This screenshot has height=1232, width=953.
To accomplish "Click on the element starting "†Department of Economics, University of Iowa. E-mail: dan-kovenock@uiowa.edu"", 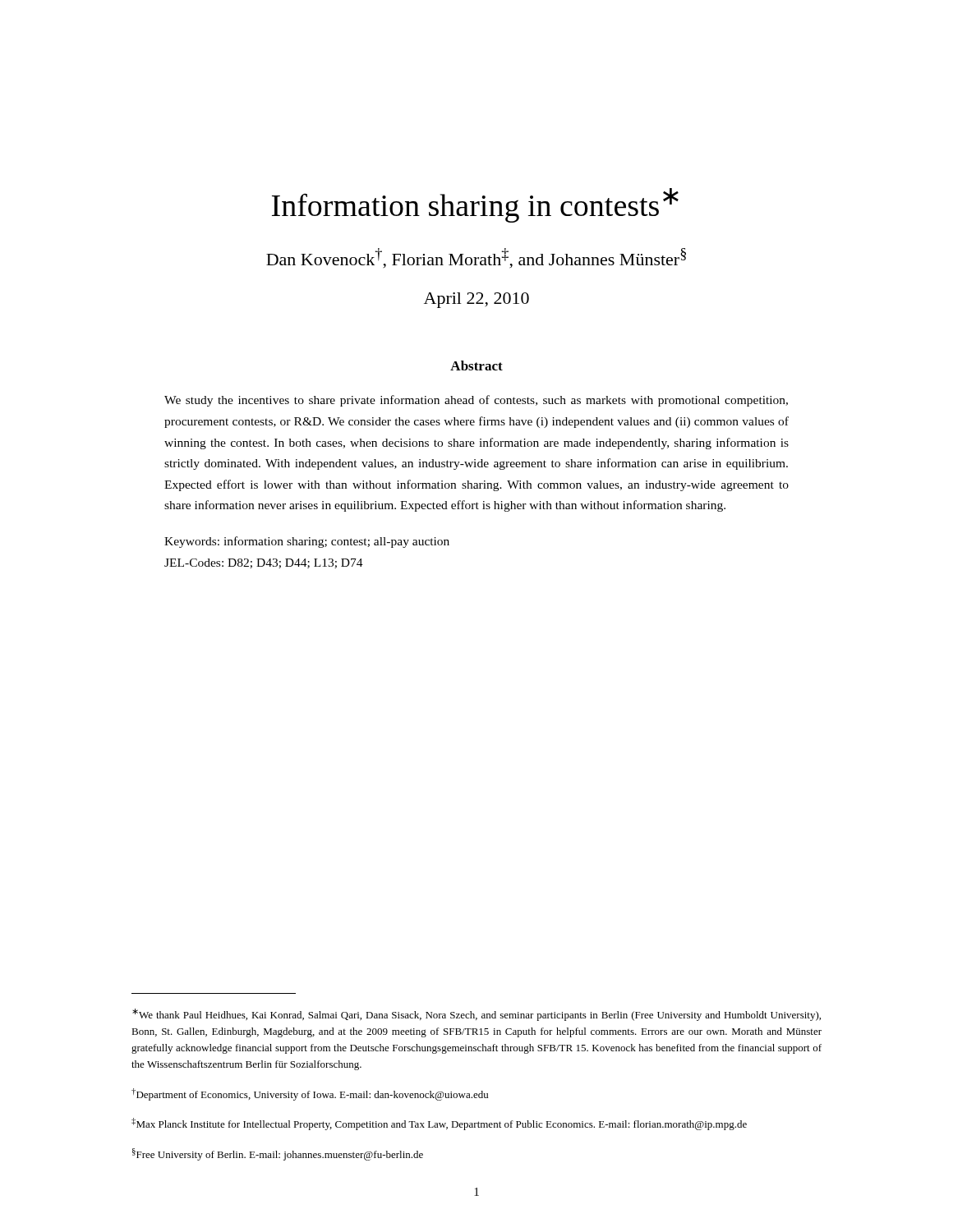I will (x=476, y=1093).
